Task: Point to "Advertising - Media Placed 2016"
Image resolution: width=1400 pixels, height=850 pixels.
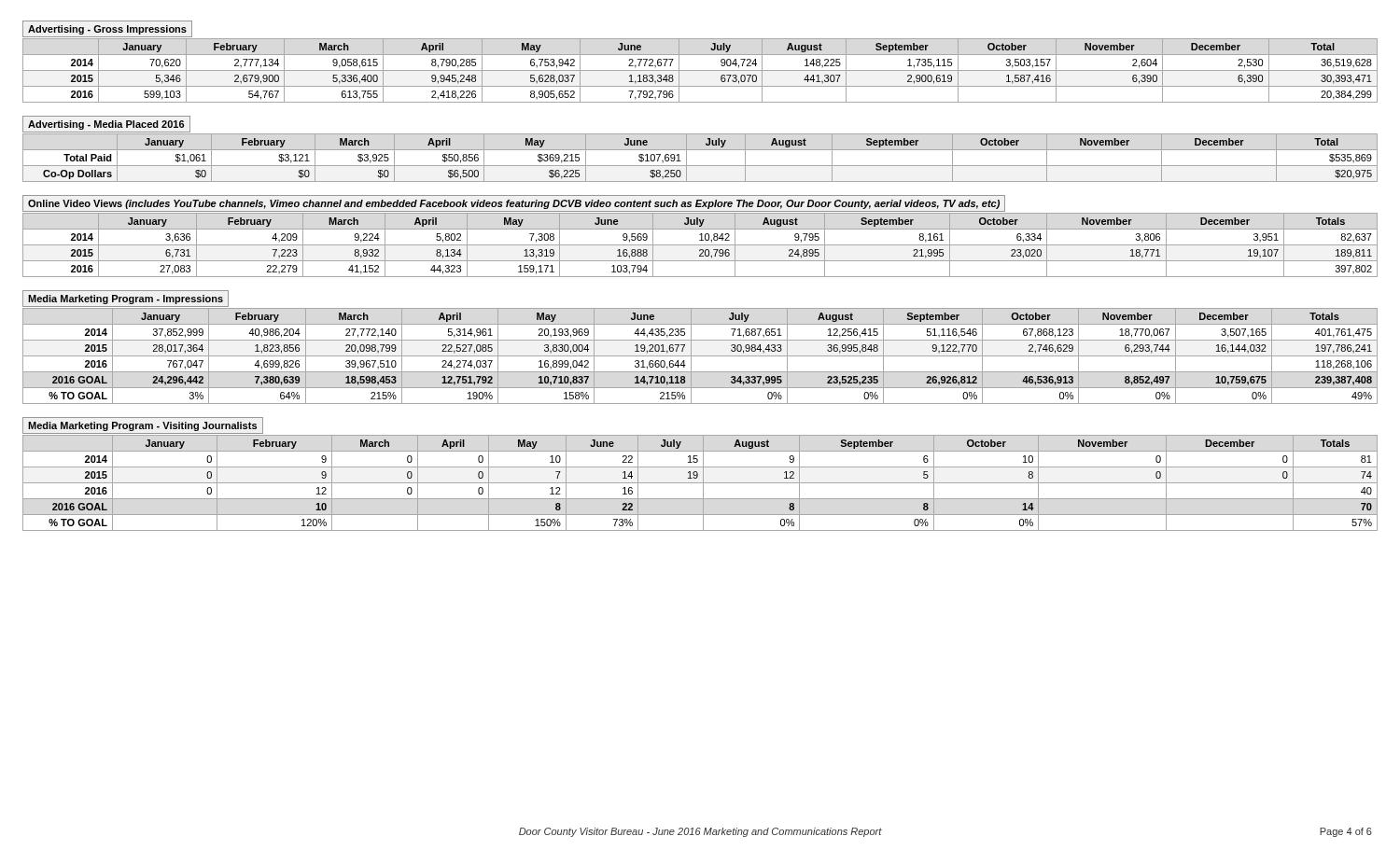Action: [106, 124]
